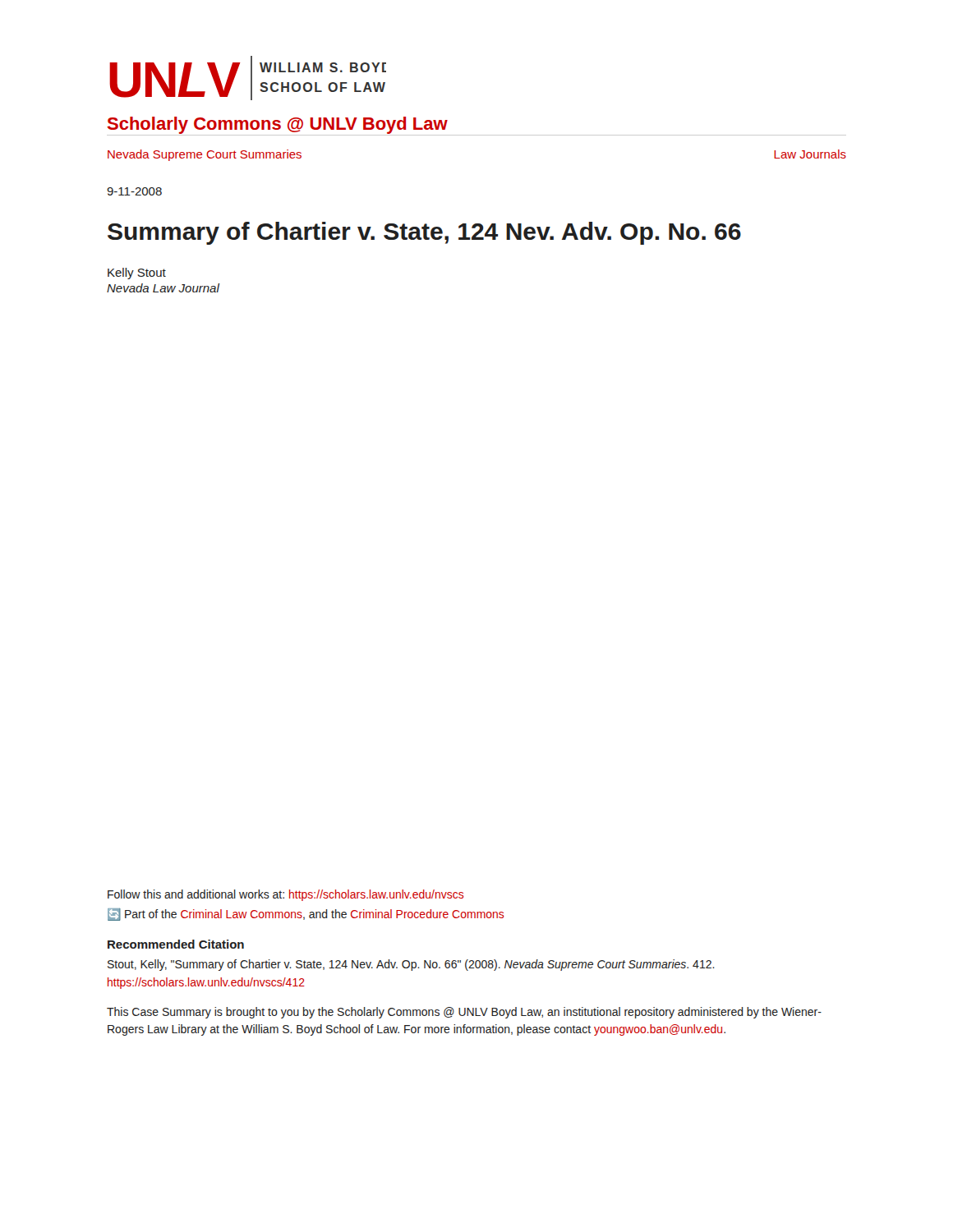Click on the logo
The image size is (953, 1232).
coord(476,77)
